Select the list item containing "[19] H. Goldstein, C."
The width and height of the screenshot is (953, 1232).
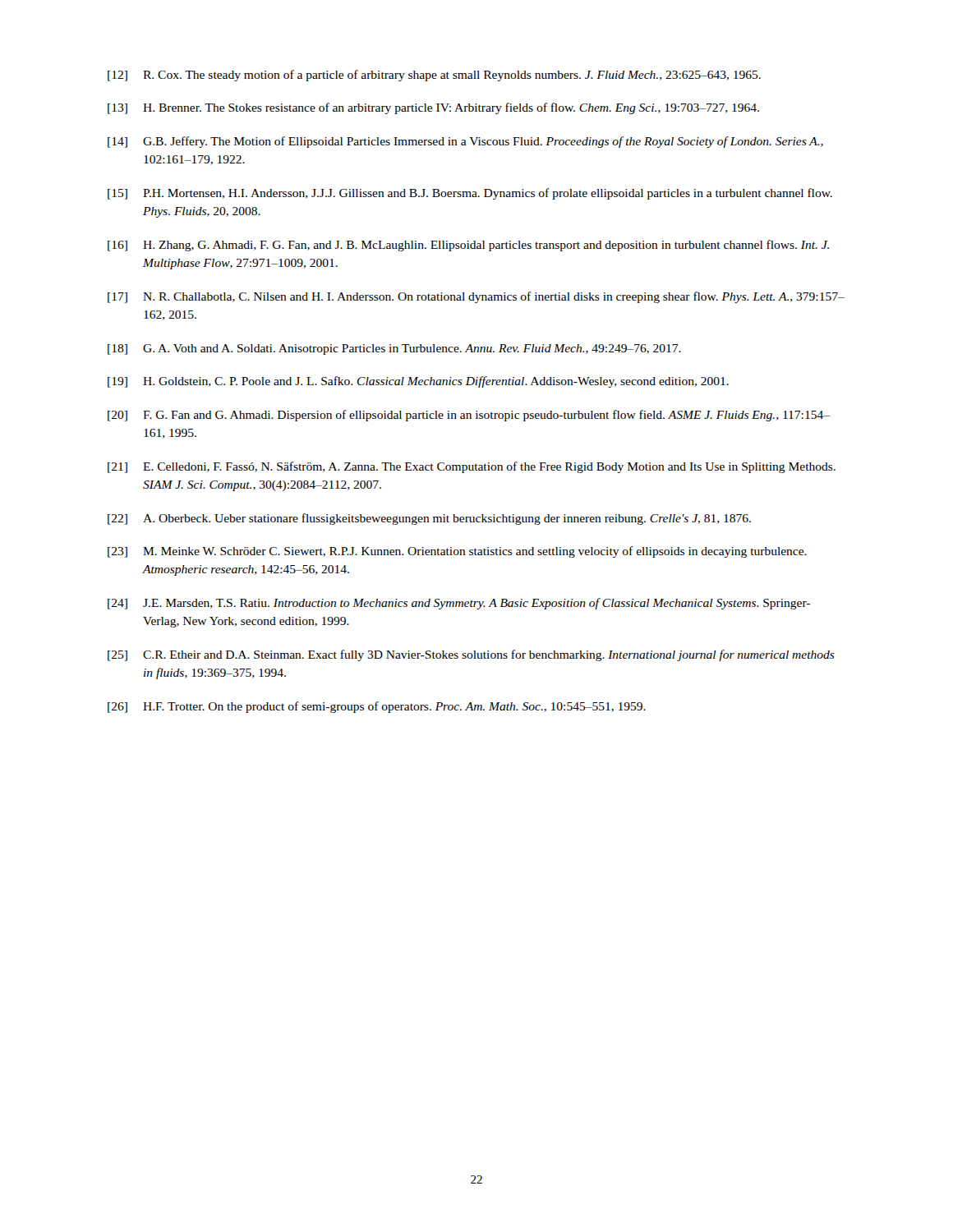click(x=476, y=381)
